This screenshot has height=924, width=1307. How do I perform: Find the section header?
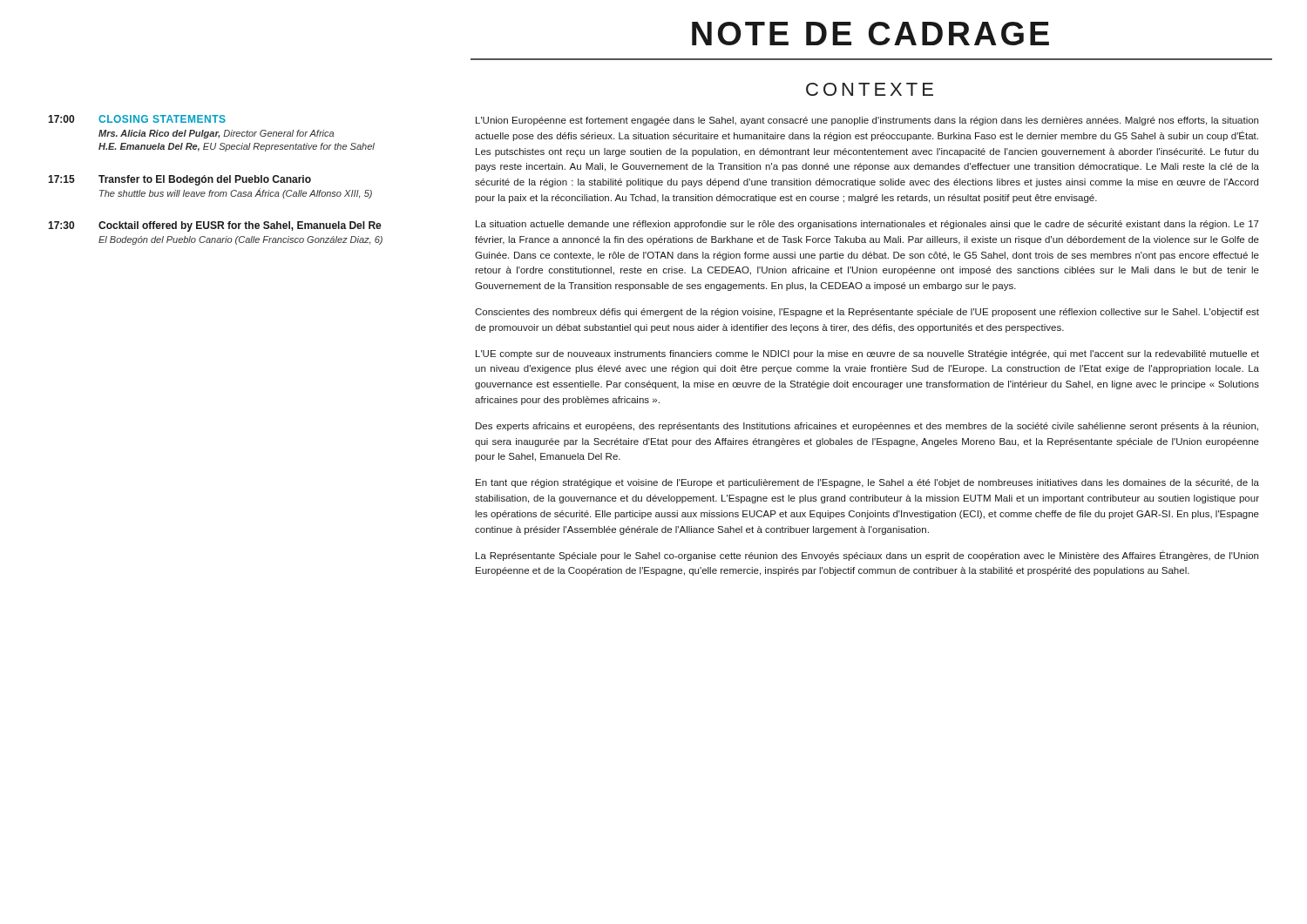(871, 90)
